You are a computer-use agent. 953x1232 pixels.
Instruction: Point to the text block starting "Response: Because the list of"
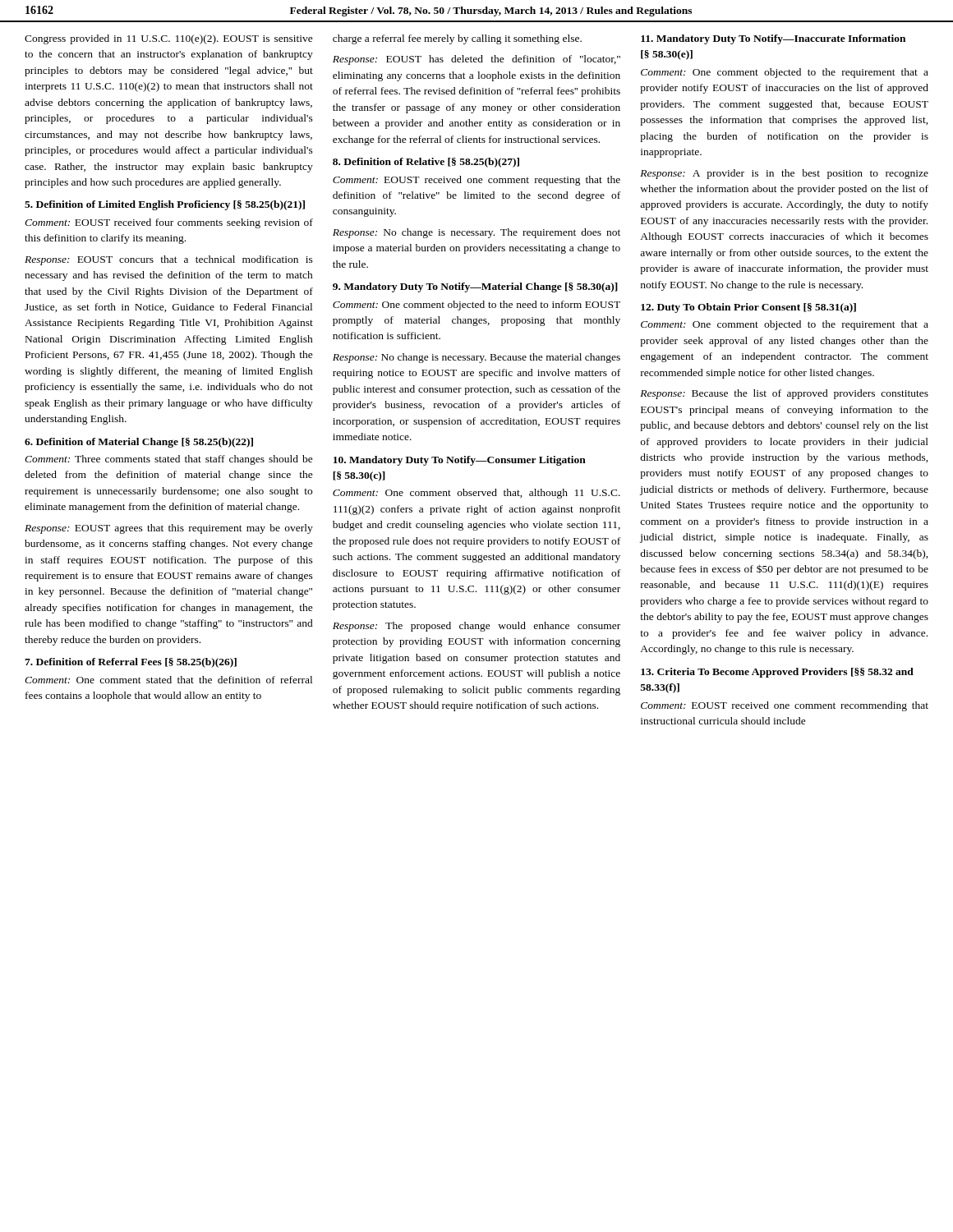784,521
